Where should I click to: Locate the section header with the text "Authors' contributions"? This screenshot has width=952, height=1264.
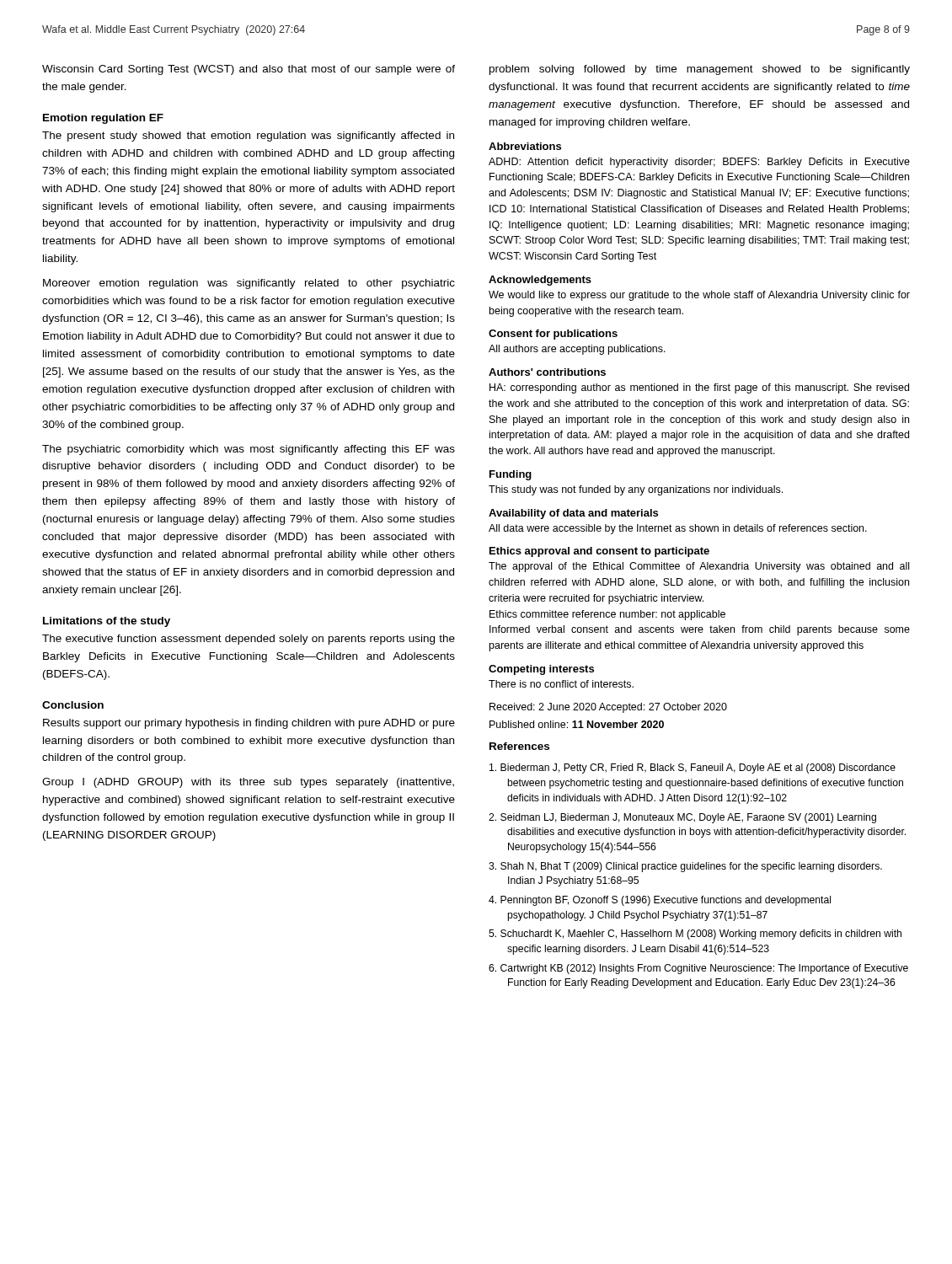click(x=547, y=372)
